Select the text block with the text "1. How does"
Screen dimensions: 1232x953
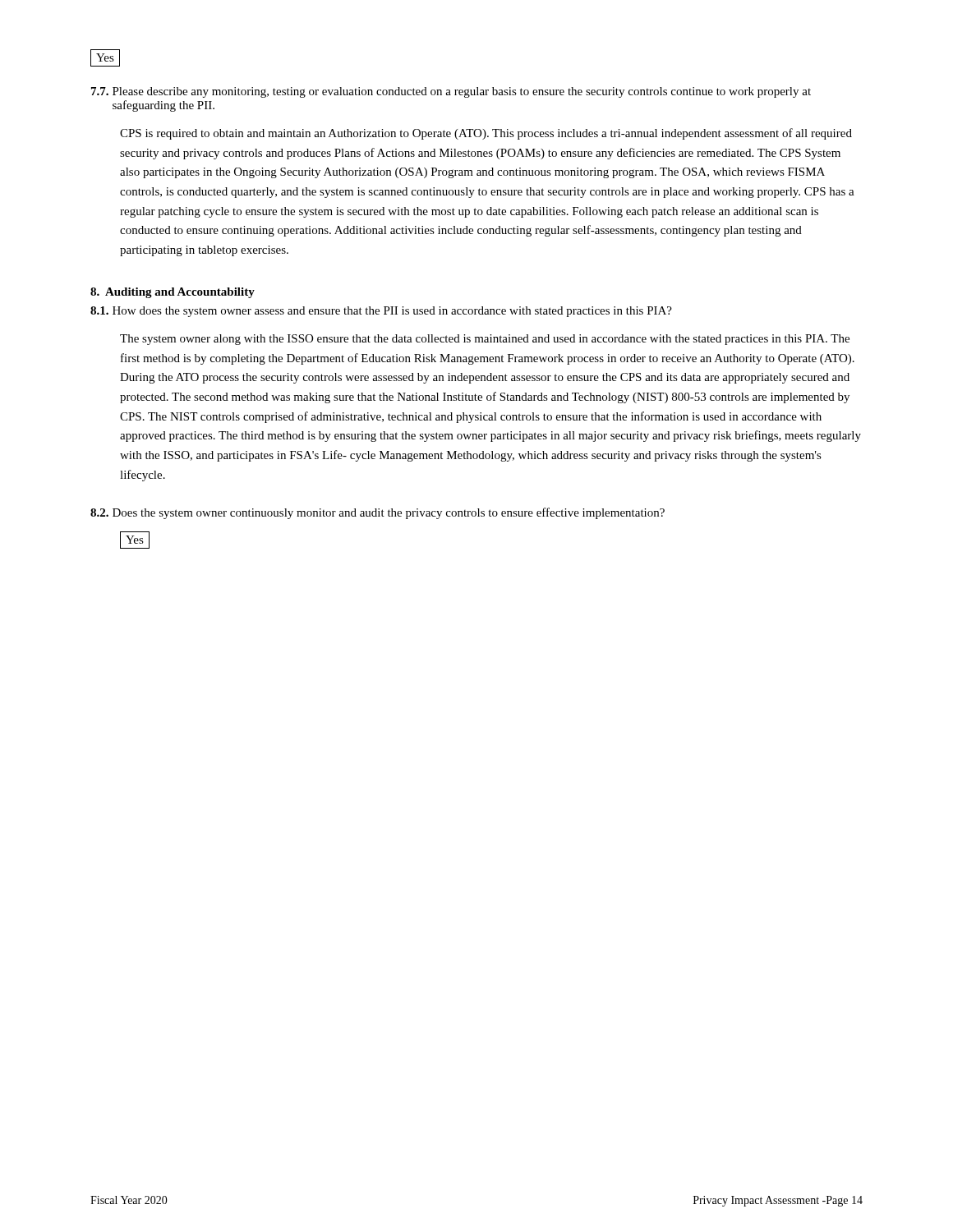tap(476, 311)
